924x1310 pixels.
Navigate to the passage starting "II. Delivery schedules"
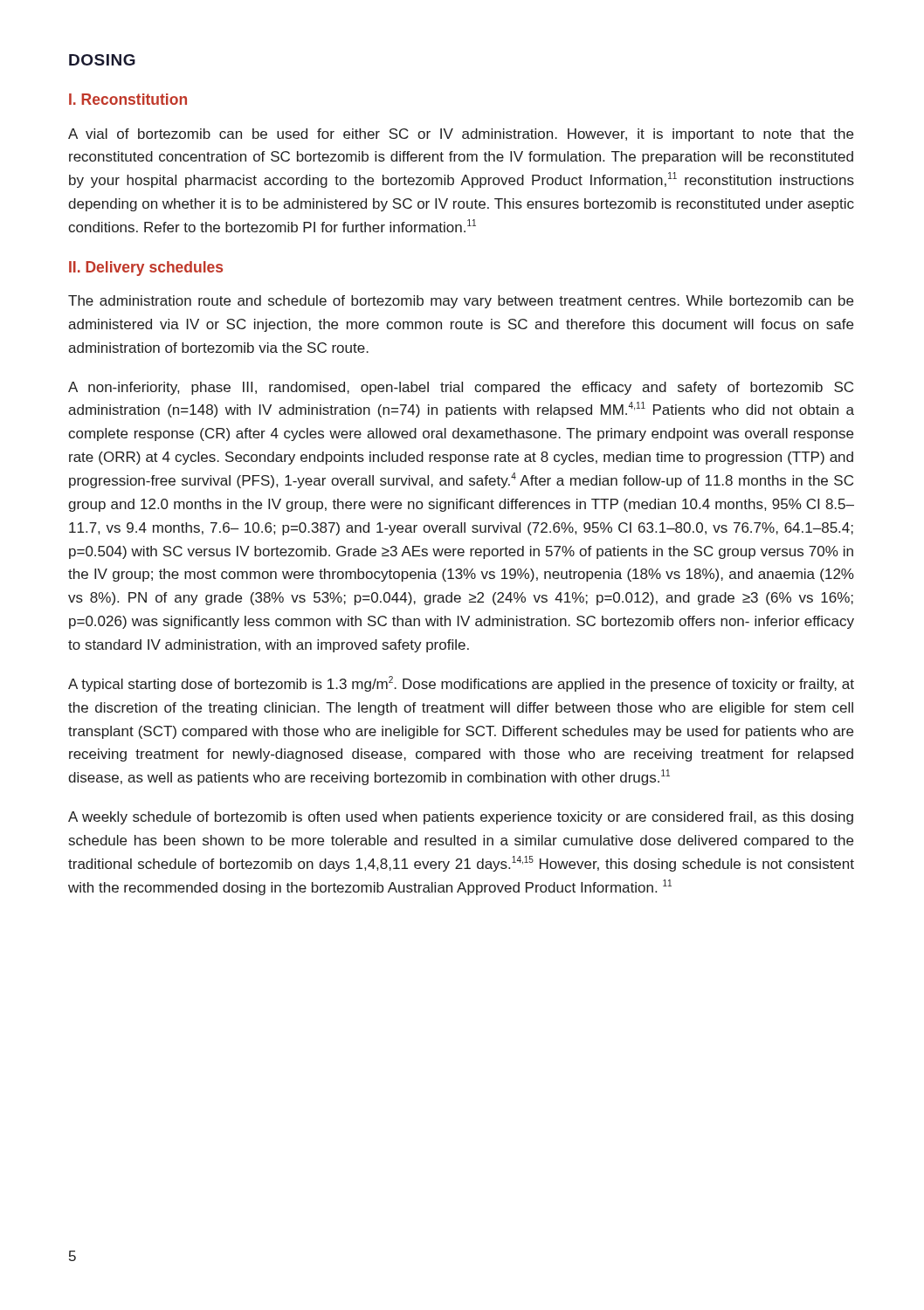click(x=146, y=267)
